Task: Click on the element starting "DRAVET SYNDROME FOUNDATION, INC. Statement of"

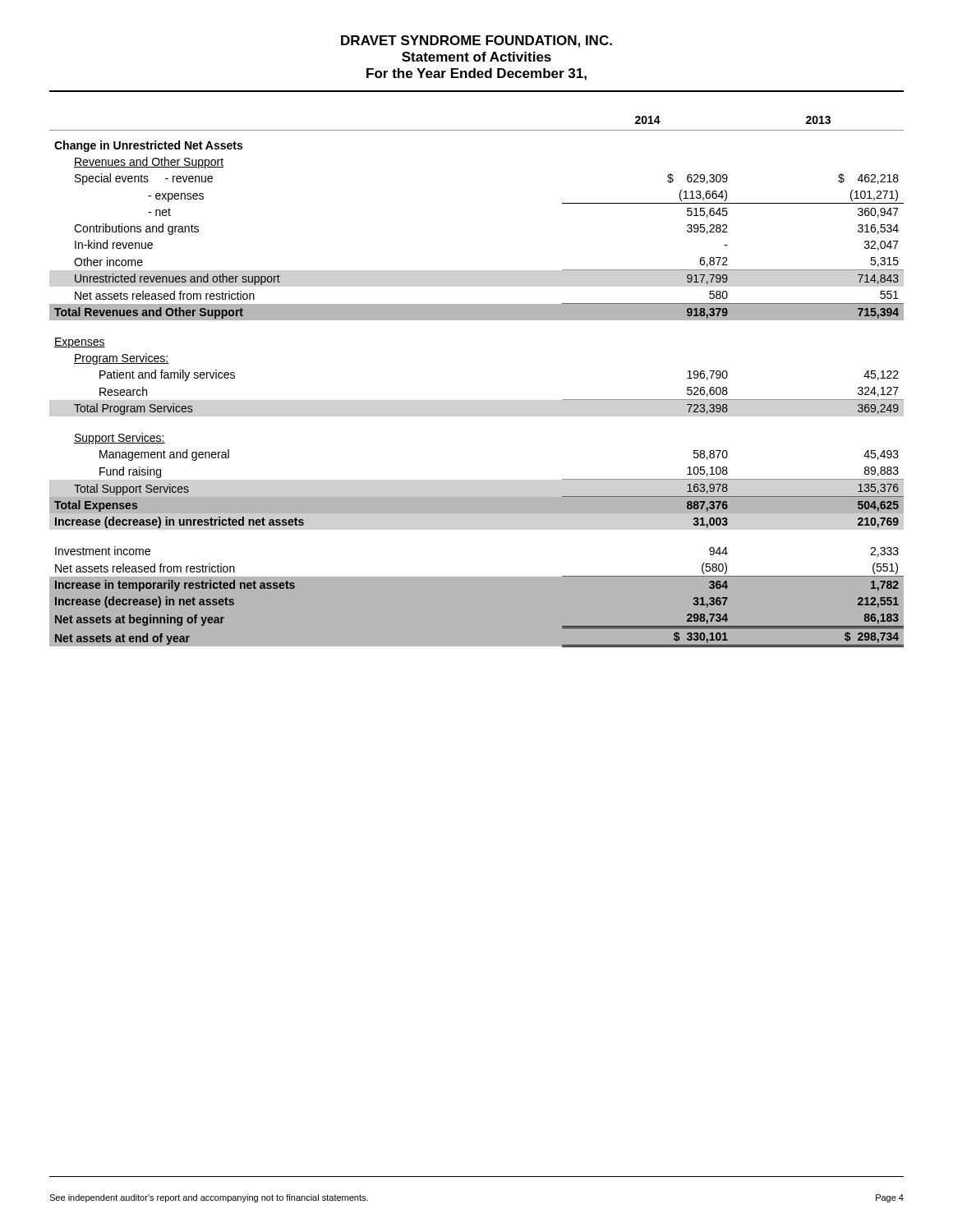Action: (476, 58)
